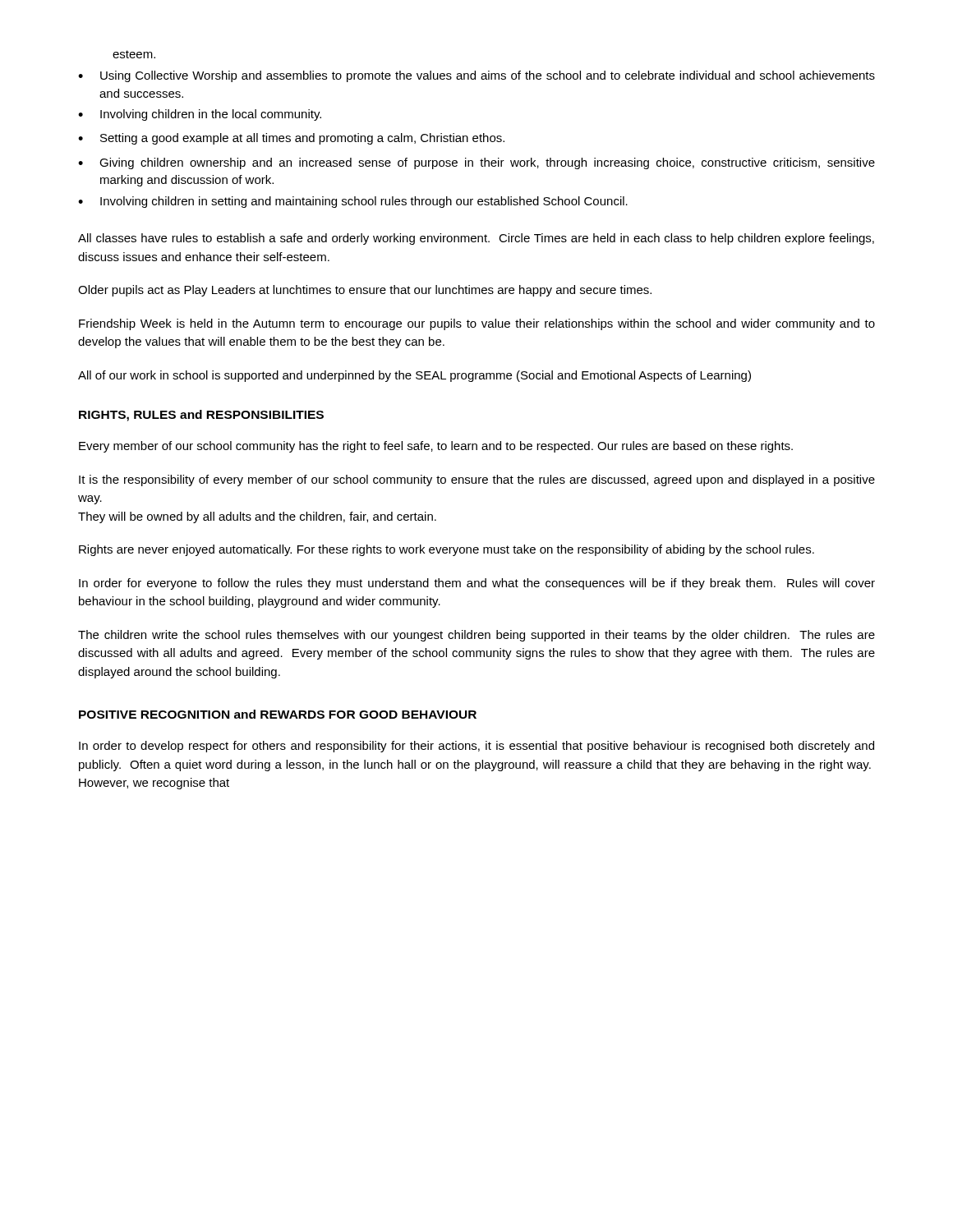This screenshot has height=1232, width=953.
Task: Locate the block of text that opens with "• Using Collective Worship and"
Action: point(476,84)
